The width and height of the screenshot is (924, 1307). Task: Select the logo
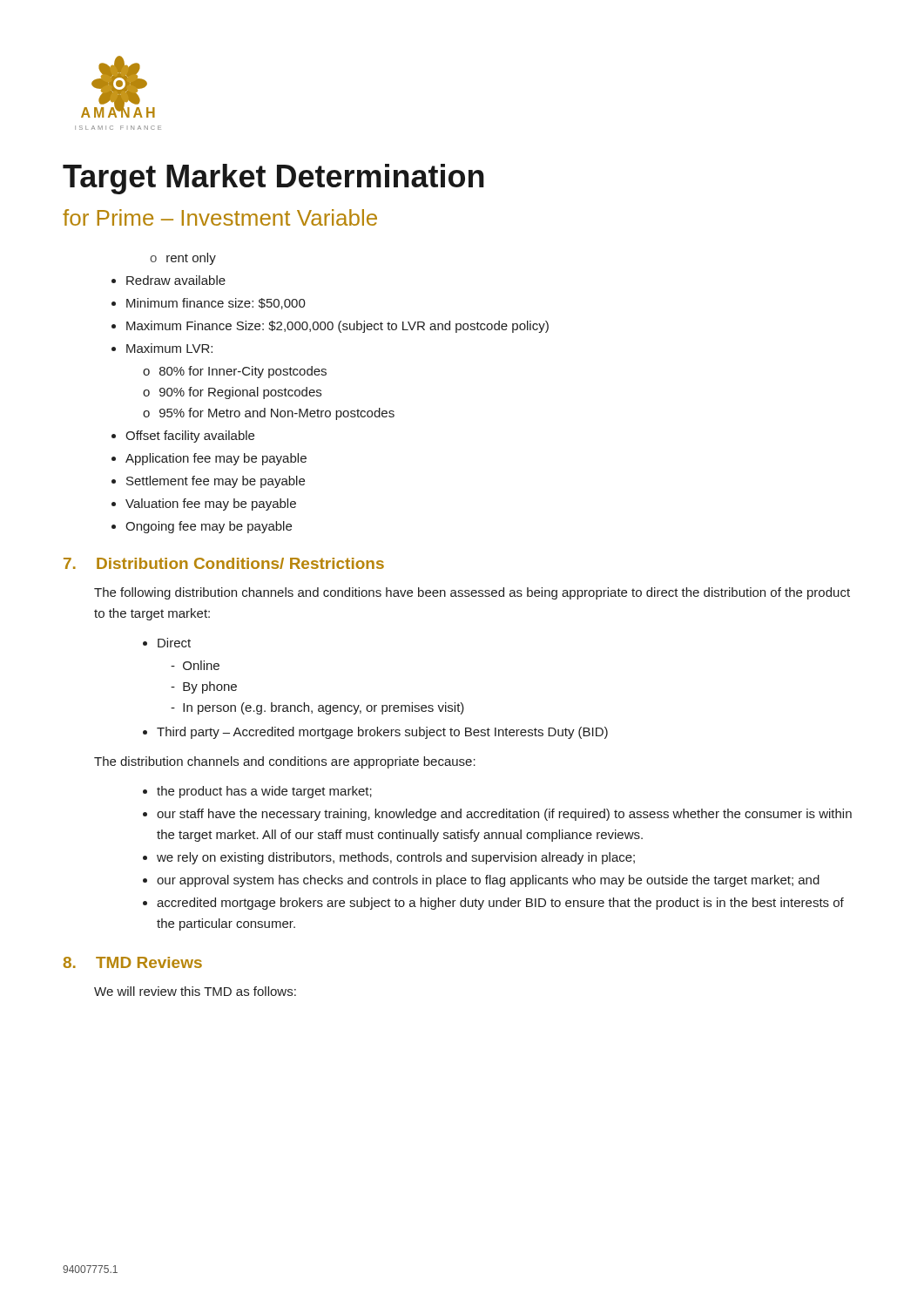pos(462,92)
